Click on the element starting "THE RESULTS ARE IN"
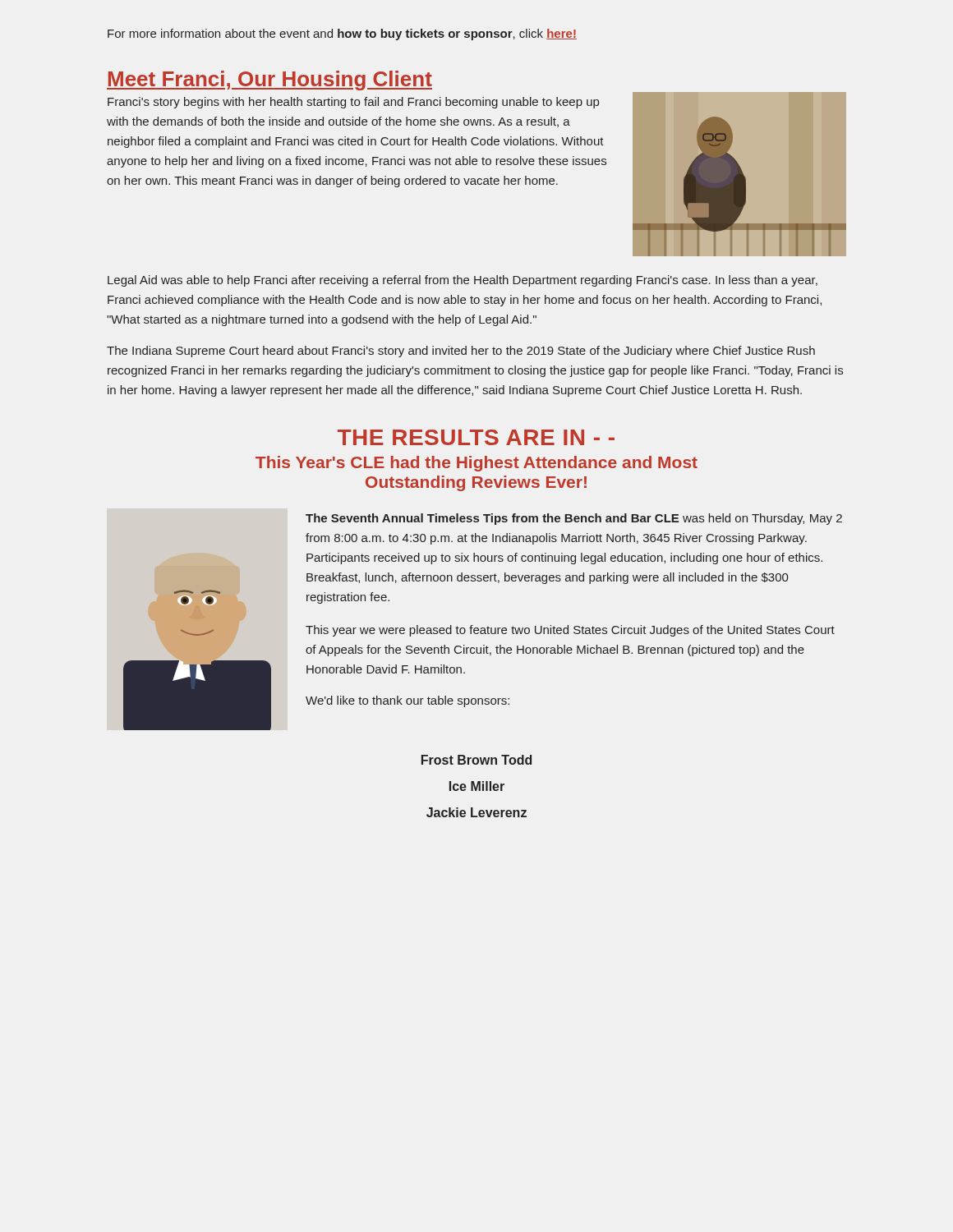The image size is (953, 1232). (x=476, y=458)
